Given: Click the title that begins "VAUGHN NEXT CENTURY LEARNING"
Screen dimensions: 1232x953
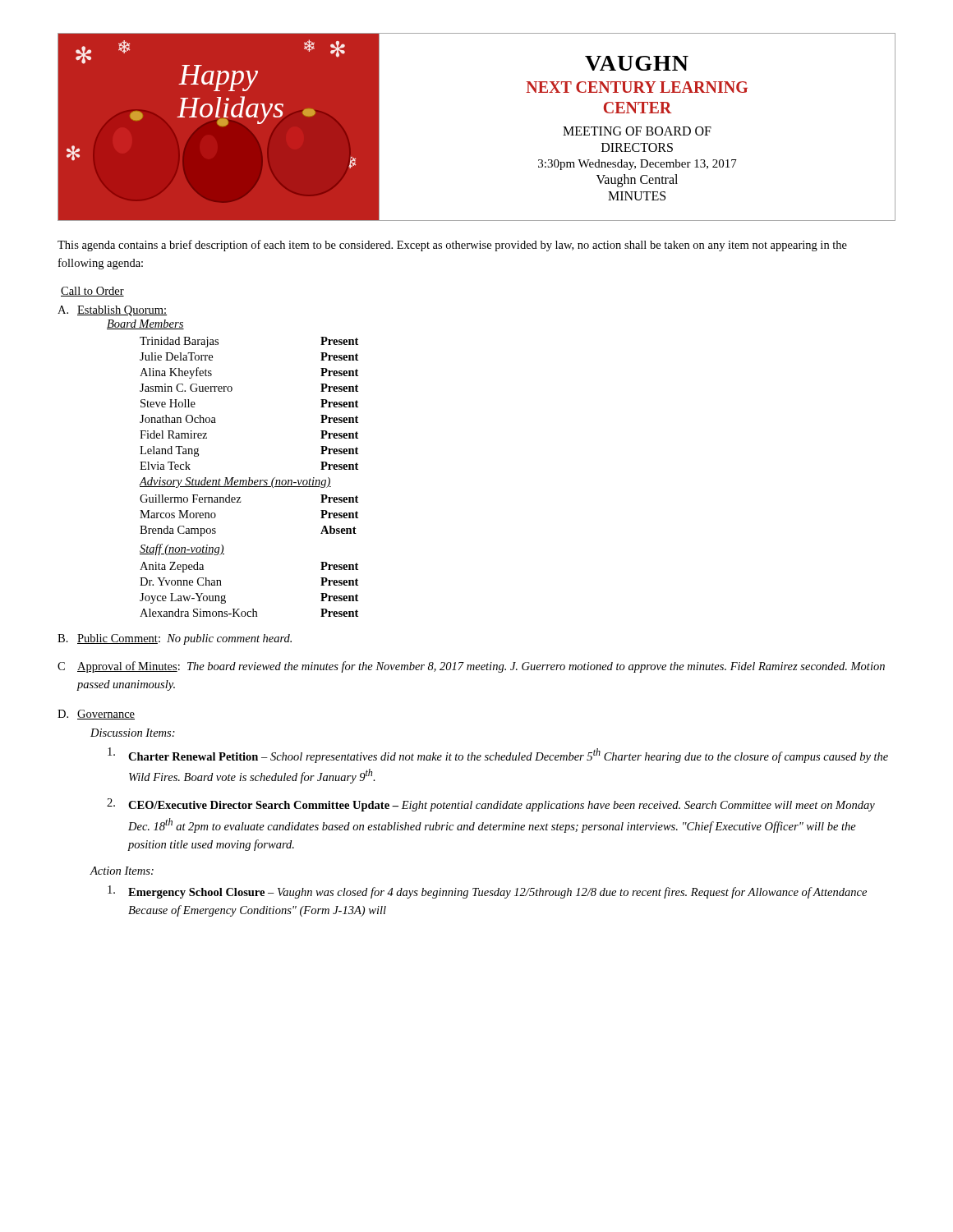Looking at the screenshot, I should coord(637,127).
